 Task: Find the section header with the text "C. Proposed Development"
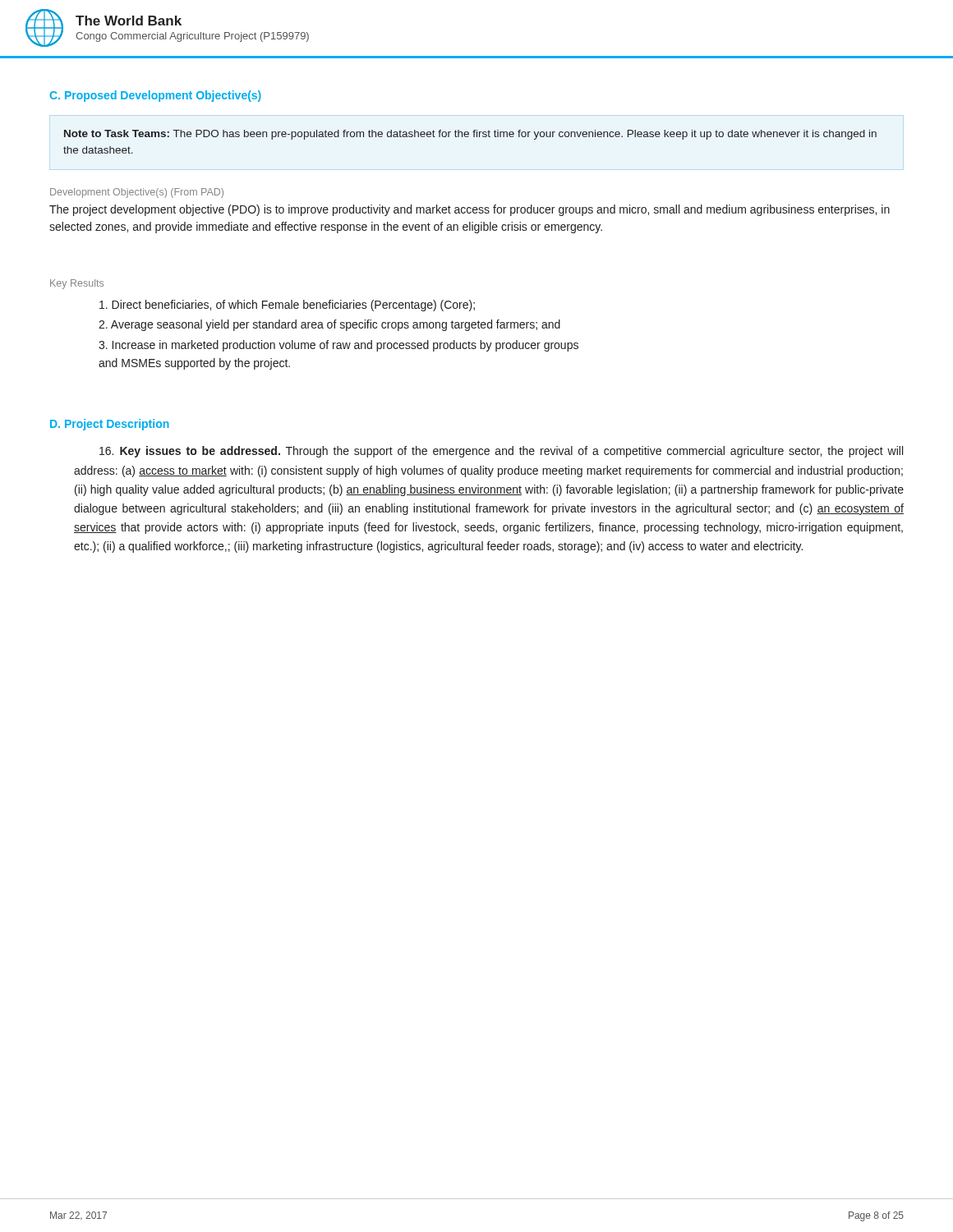(155, 95)
